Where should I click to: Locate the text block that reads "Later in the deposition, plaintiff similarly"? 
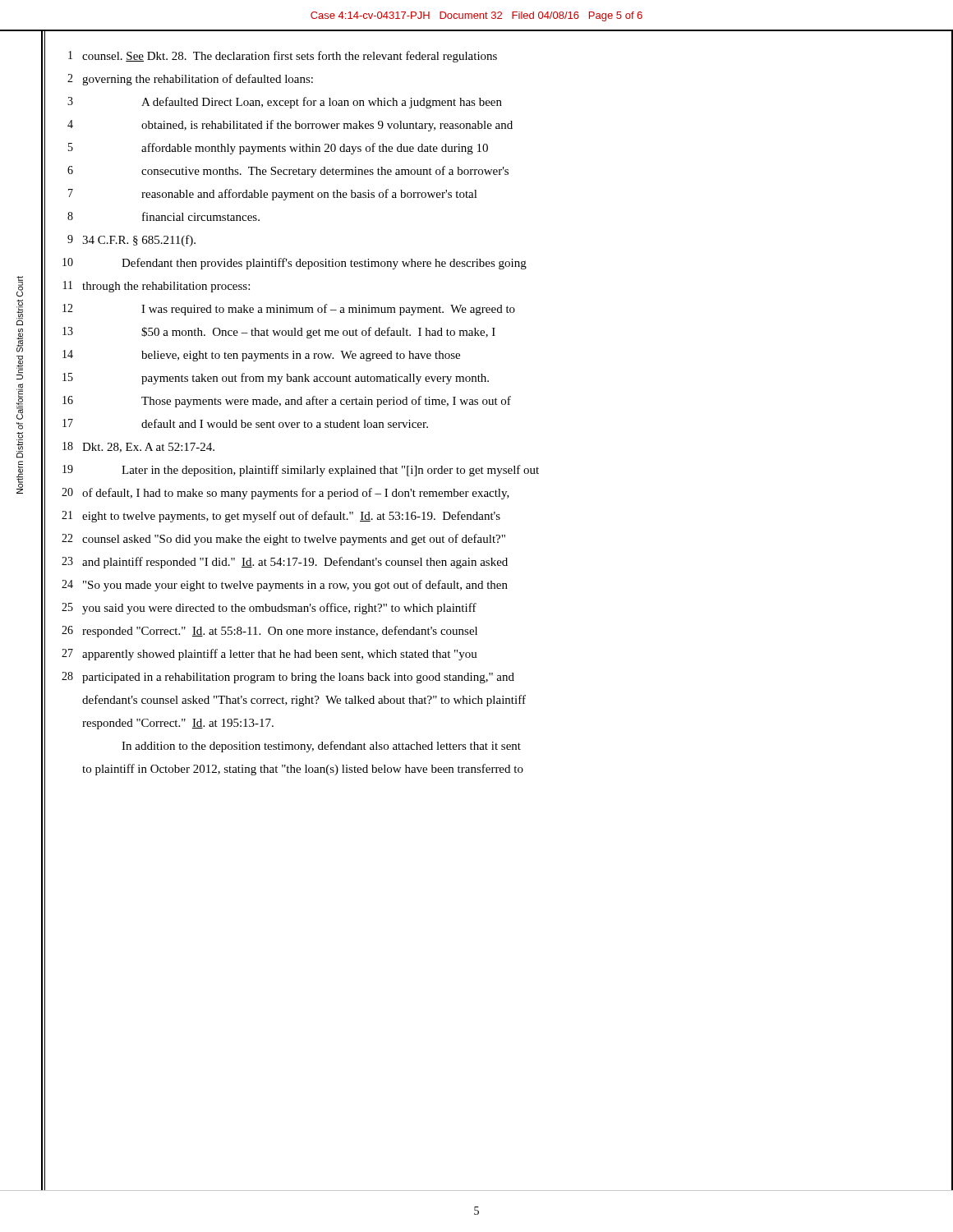[x=330, y=470]
